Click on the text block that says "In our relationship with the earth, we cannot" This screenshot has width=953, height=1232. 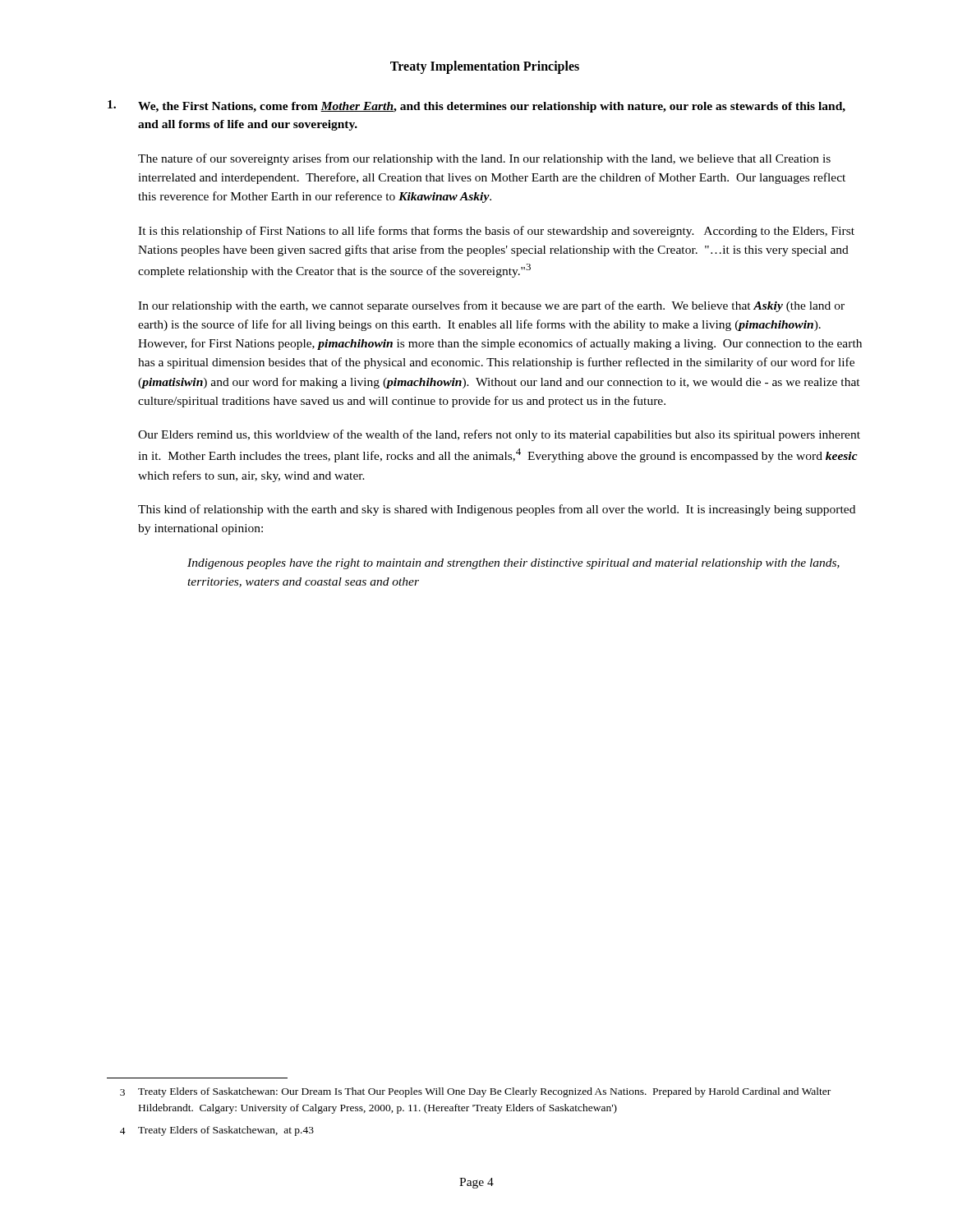500,353
